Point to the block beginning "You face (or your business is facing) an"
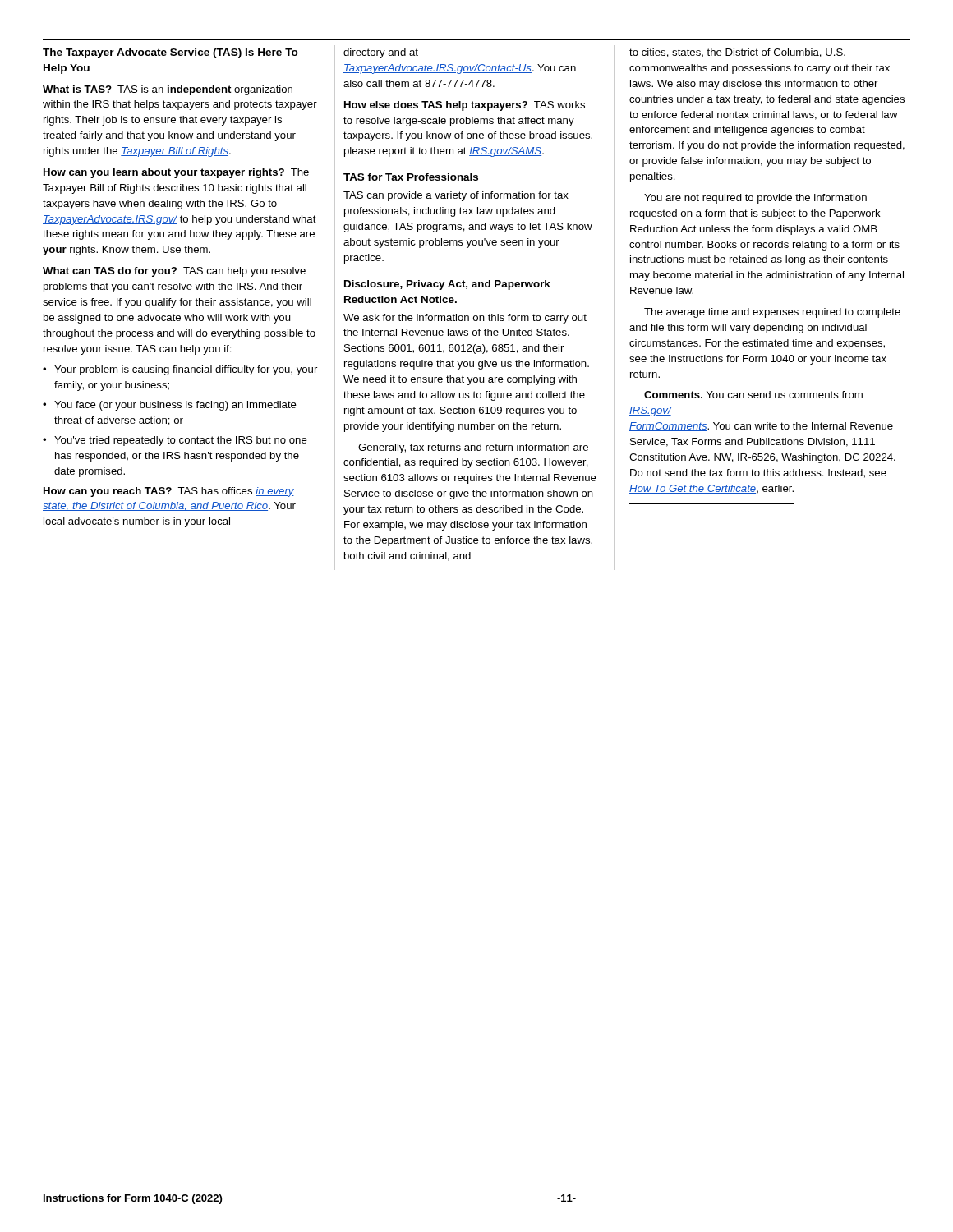The width and height of the screenshot is (953, 1232). tap(175, 412)
